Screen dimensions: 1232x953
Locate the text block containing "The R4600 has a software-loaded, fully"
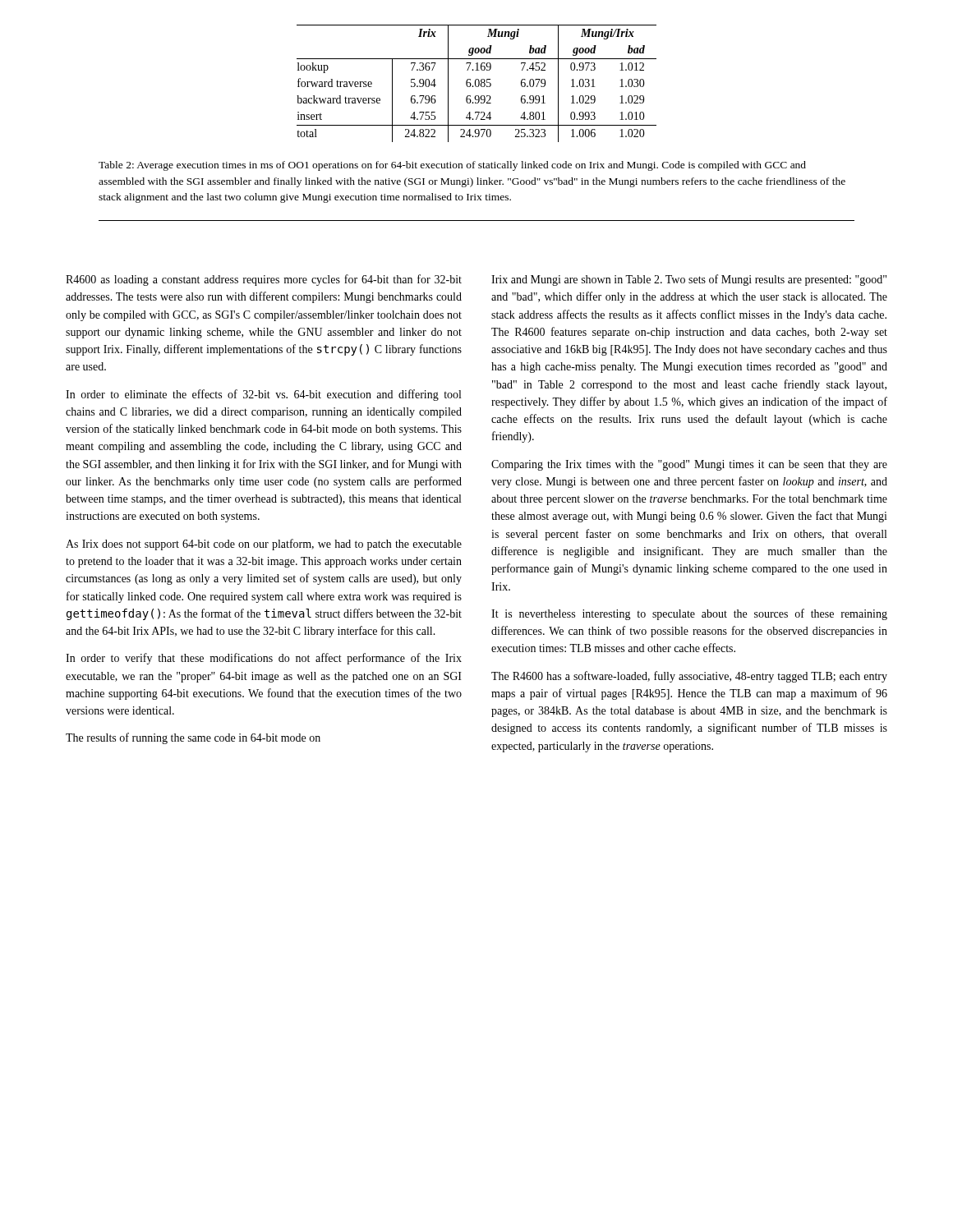tap(689, 711)
